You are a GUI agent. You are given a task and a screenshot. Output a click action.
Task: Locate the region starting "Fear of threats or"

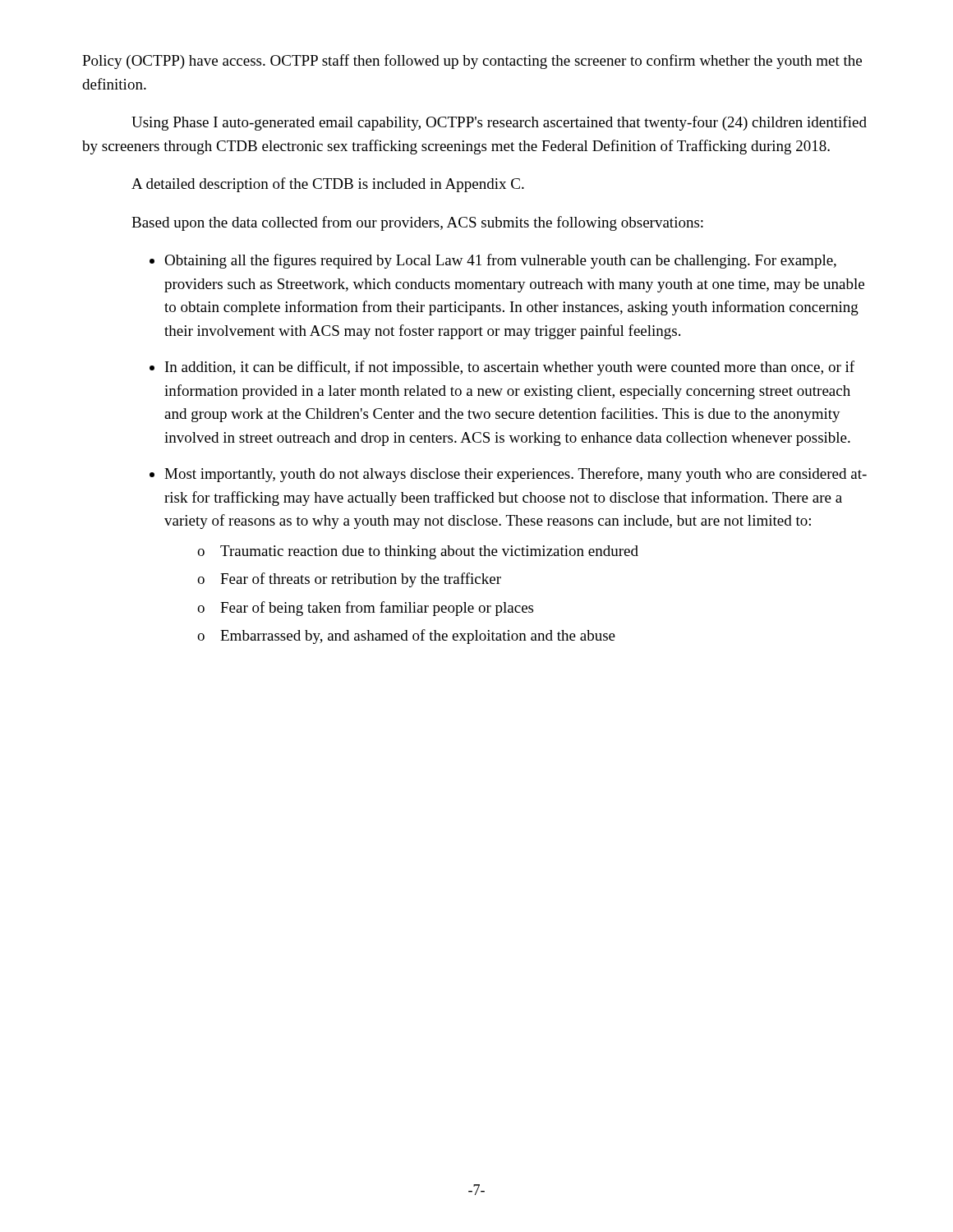coord(361,579)
